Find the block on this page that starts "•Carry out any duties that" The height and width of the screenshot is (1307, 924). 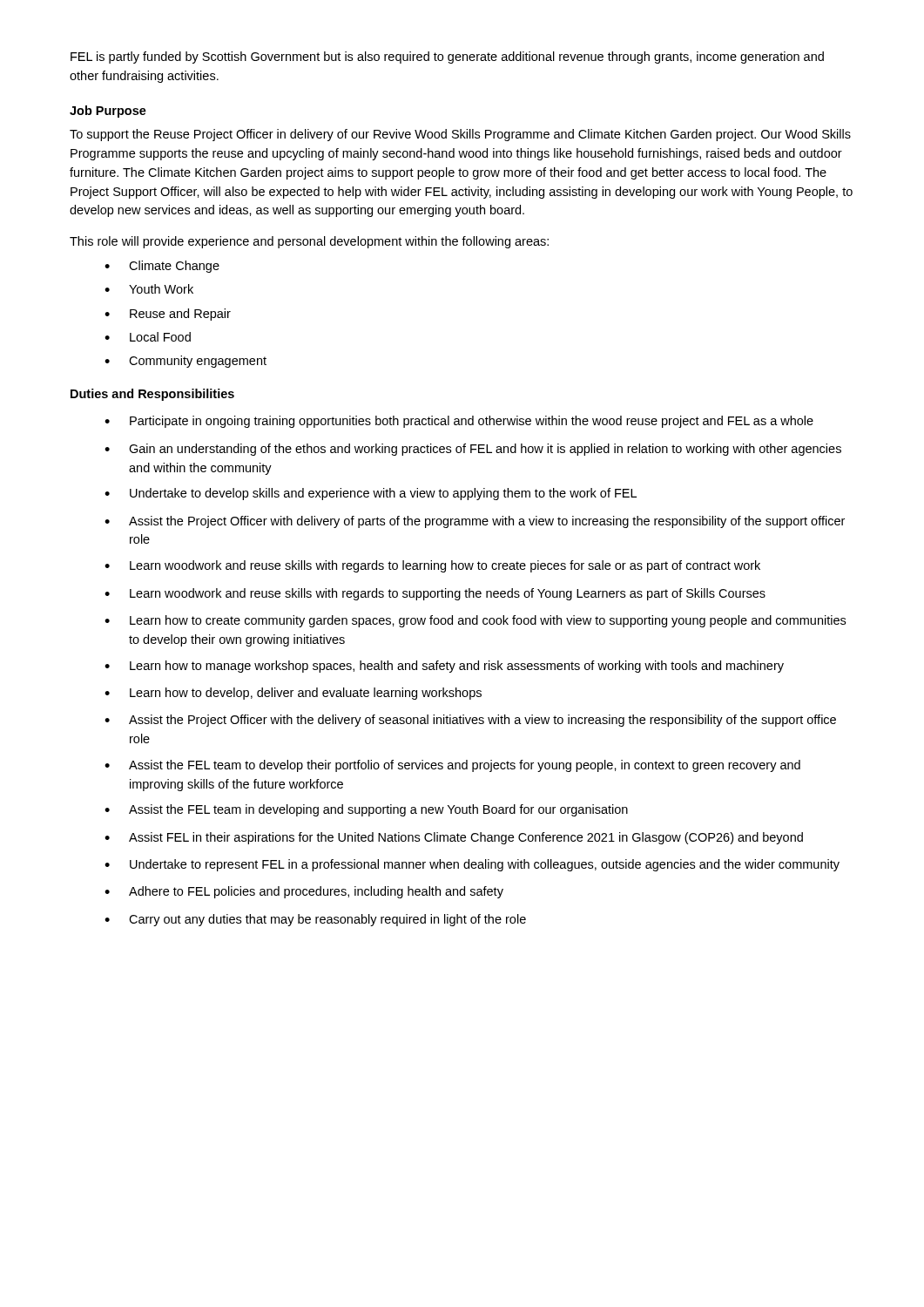click(479, 921)
